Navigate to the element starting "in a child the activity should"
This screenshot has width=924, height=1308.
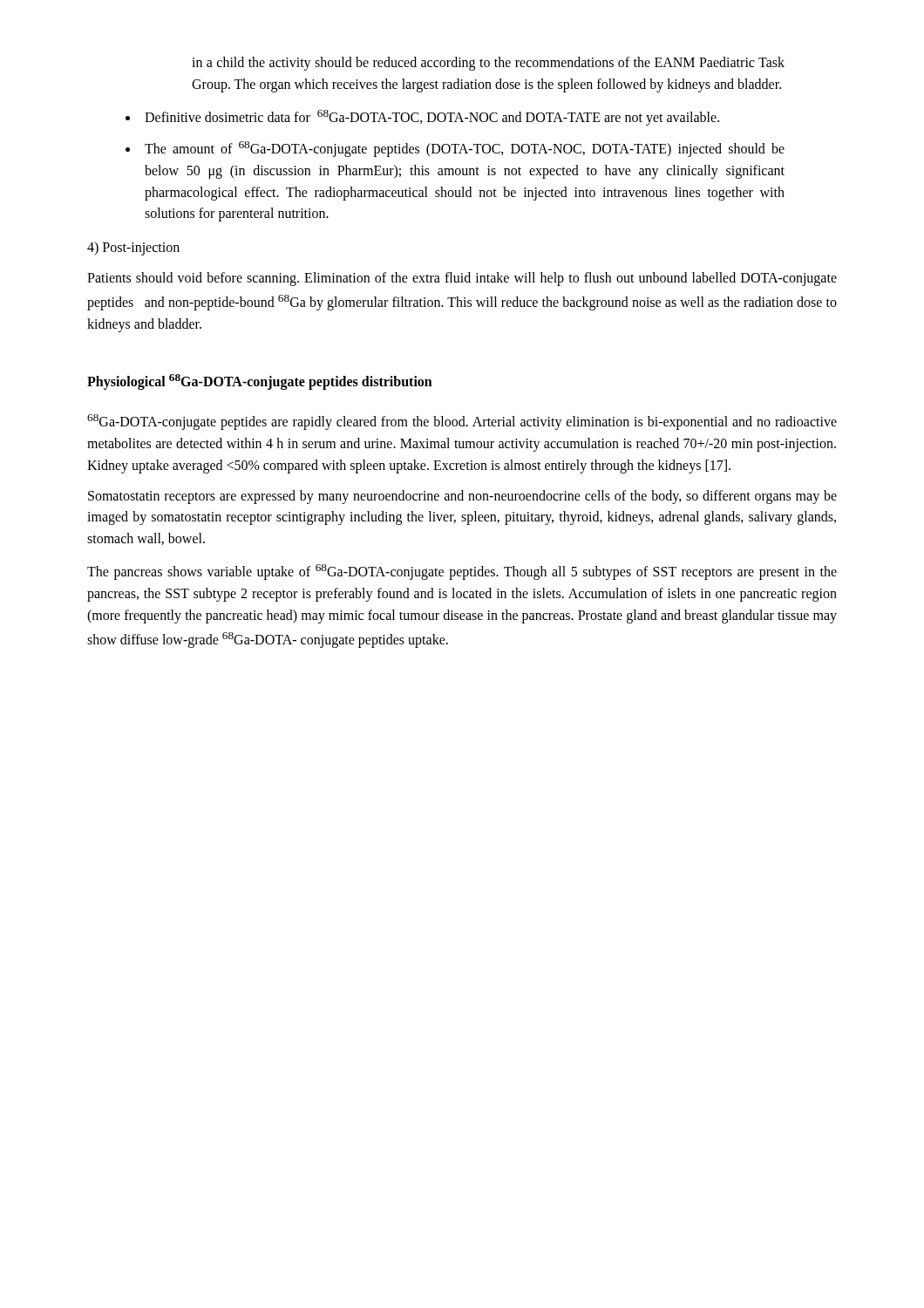coord(488,73)
